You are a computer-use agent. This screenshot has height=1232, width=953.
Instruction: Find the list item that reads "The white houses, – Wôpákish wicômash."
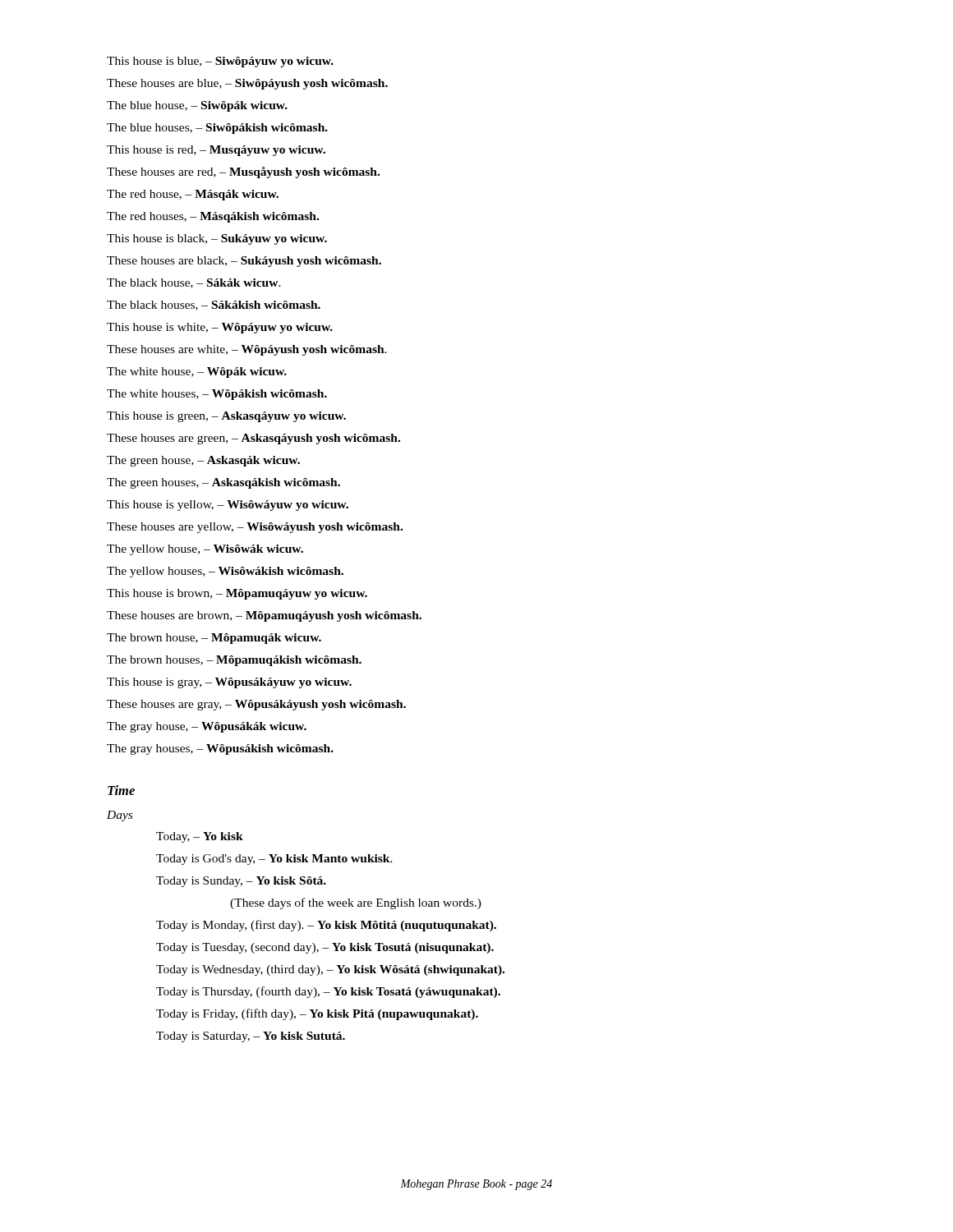[217, 395]
